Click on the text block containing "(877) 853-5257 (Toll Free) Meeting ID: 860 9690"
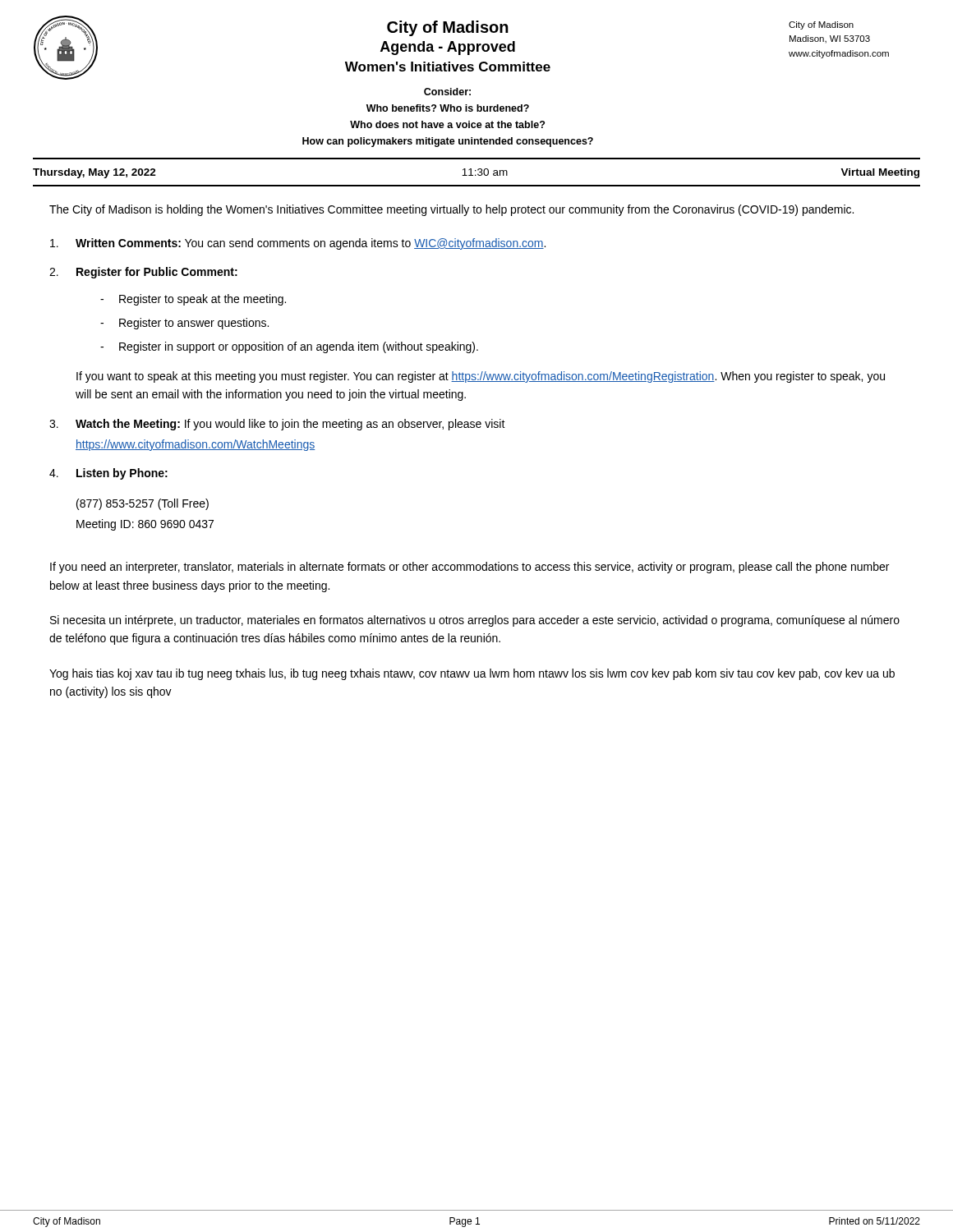 coord(145,514)
